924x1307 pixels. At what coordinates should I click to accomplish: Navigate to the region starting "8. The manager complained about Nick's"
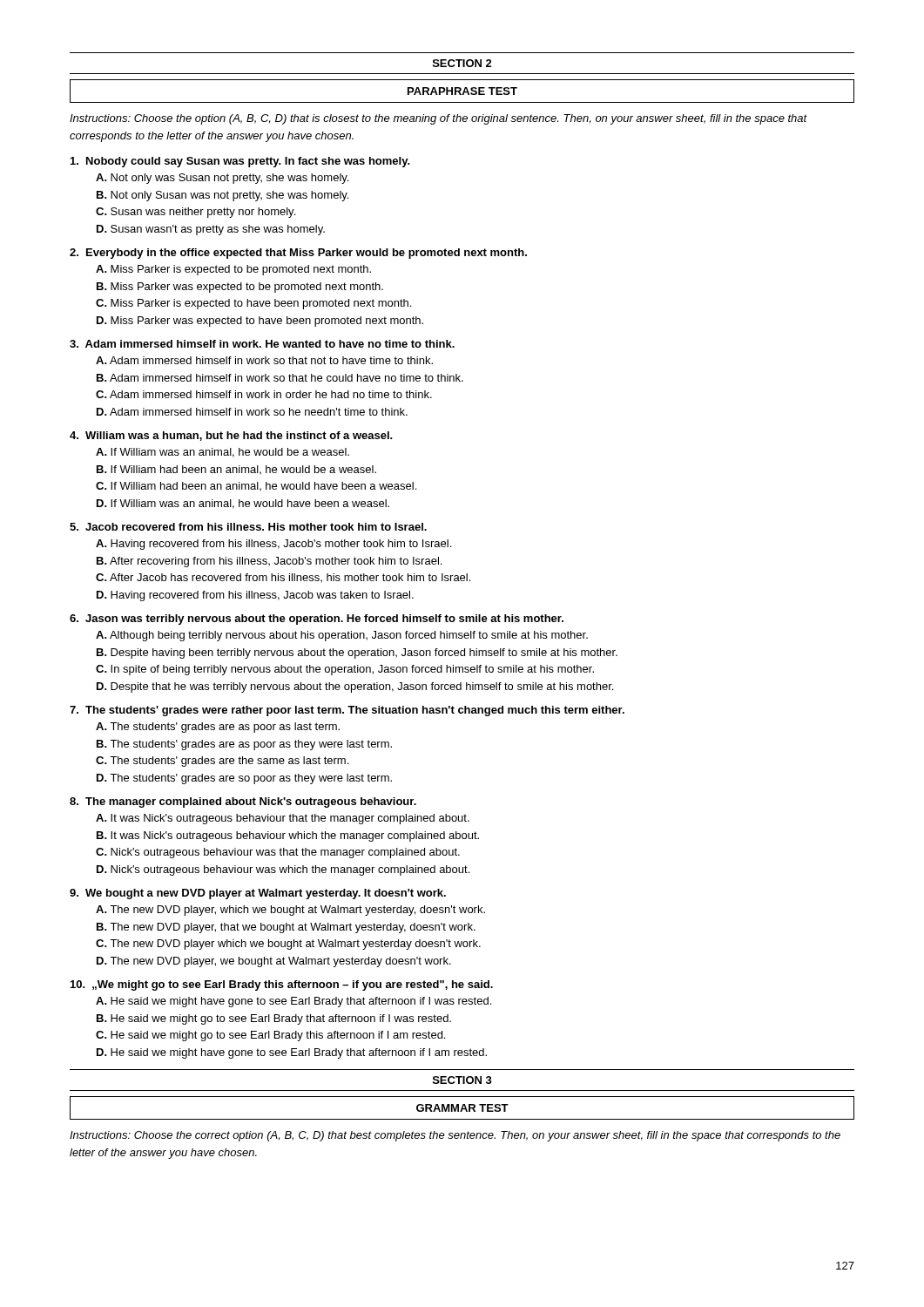[462, 836]
